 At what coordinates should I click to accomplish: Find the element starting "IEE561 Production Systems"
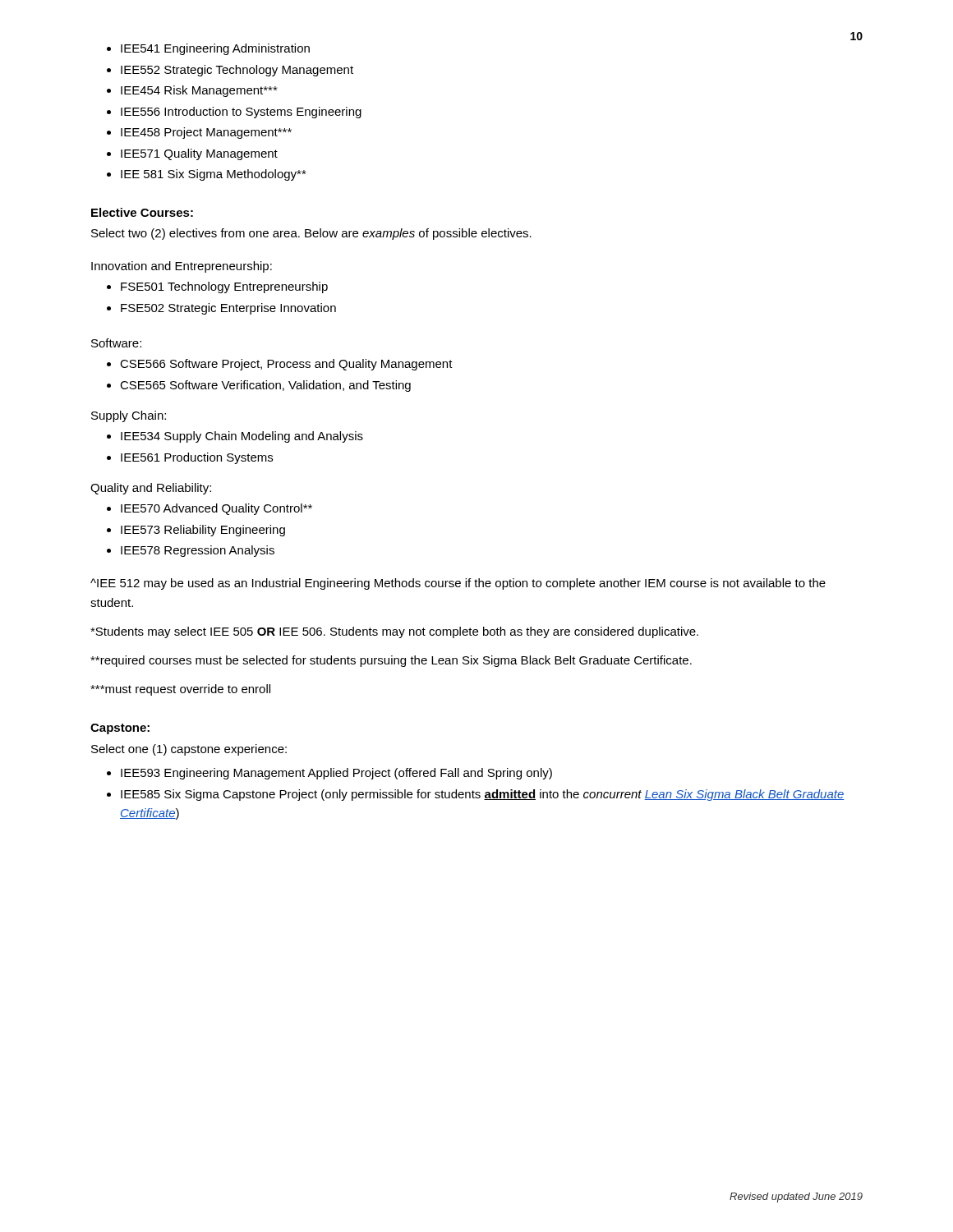point(197,458)
